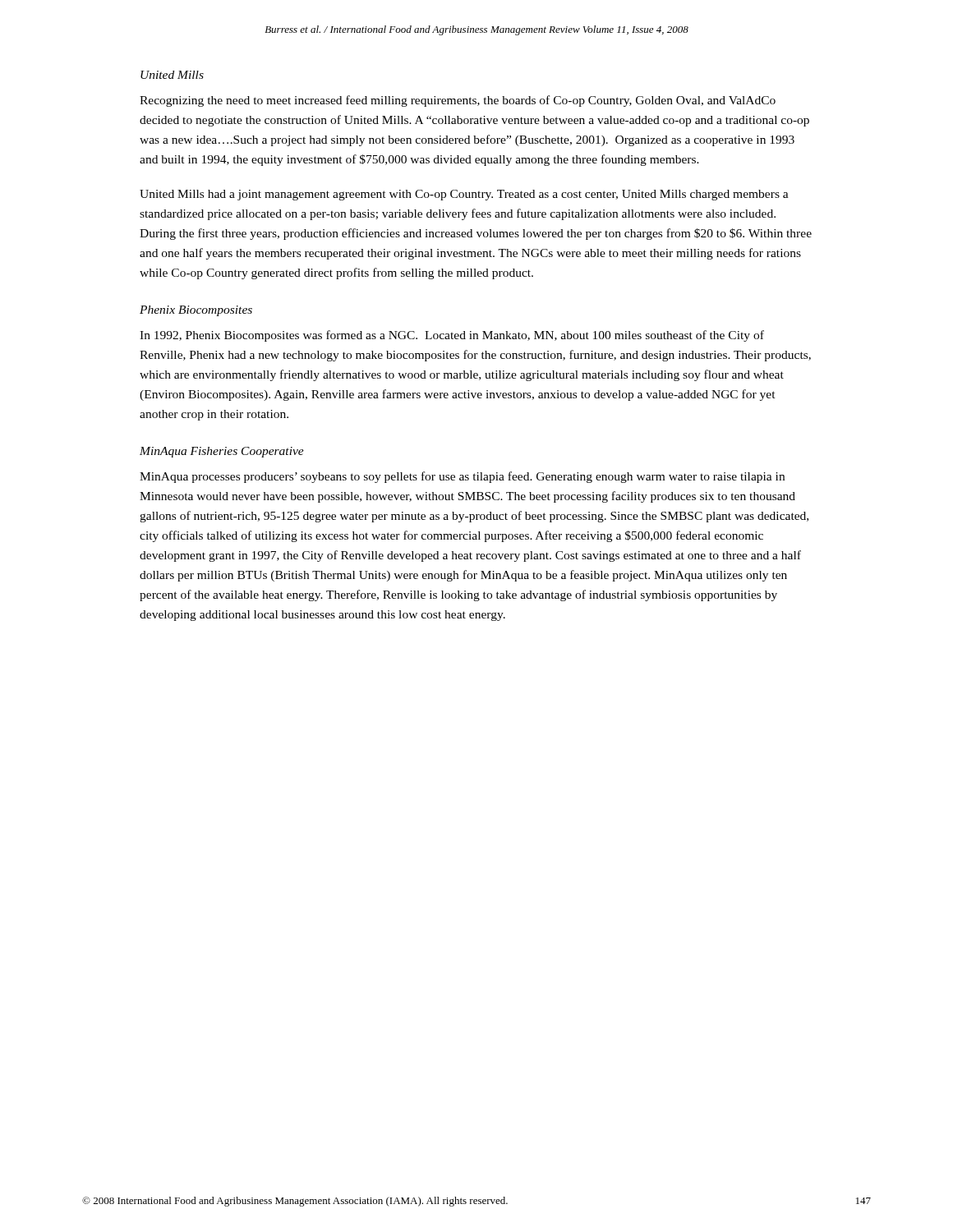Find the text block with the text "MinAqua processes producers’ soybeans to soy"
This screenshot has height=1232, width=953.
(x=475, y=545)
